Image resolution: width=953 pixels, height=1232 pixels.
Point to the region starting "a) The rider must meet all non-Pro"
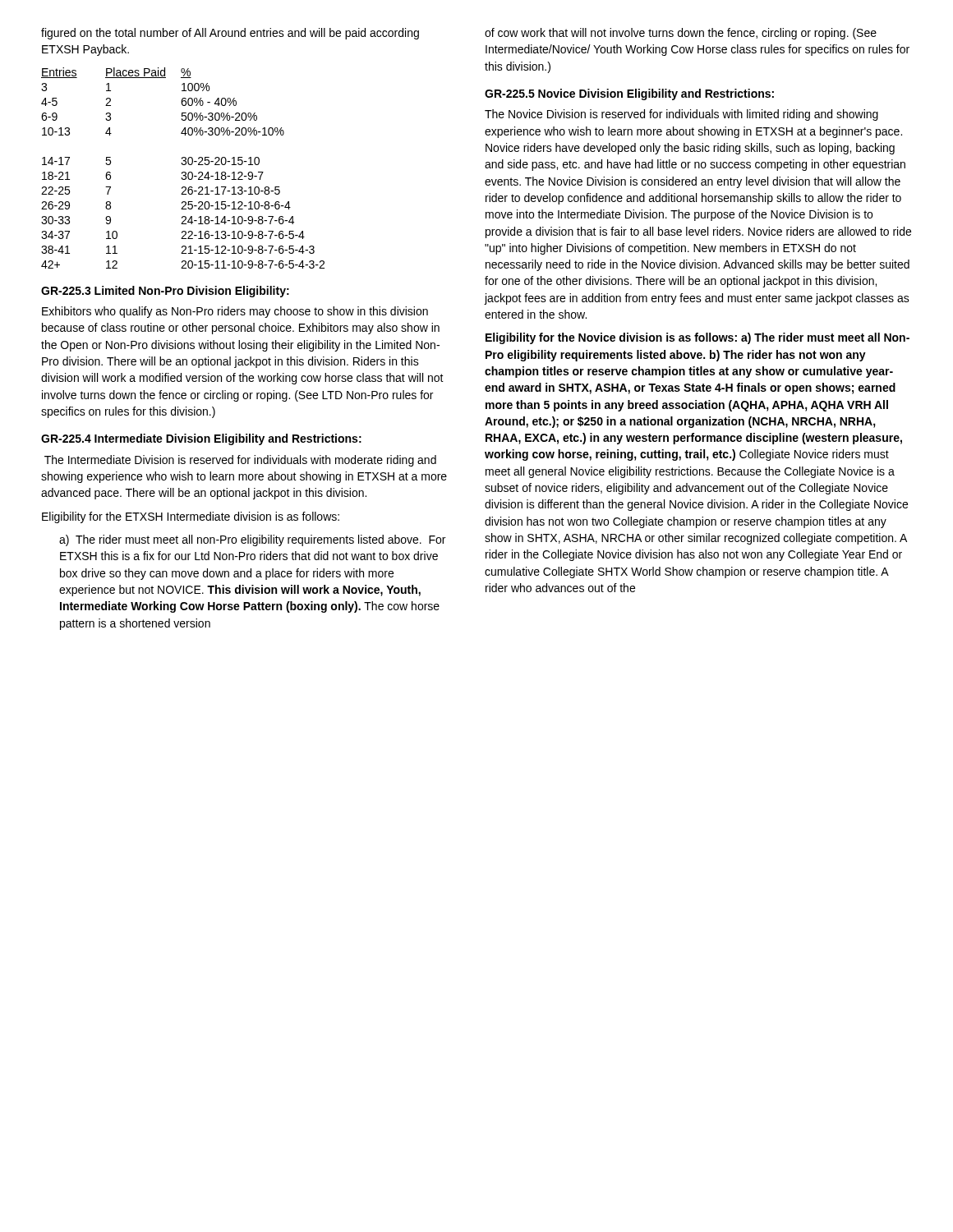point(255,582)
